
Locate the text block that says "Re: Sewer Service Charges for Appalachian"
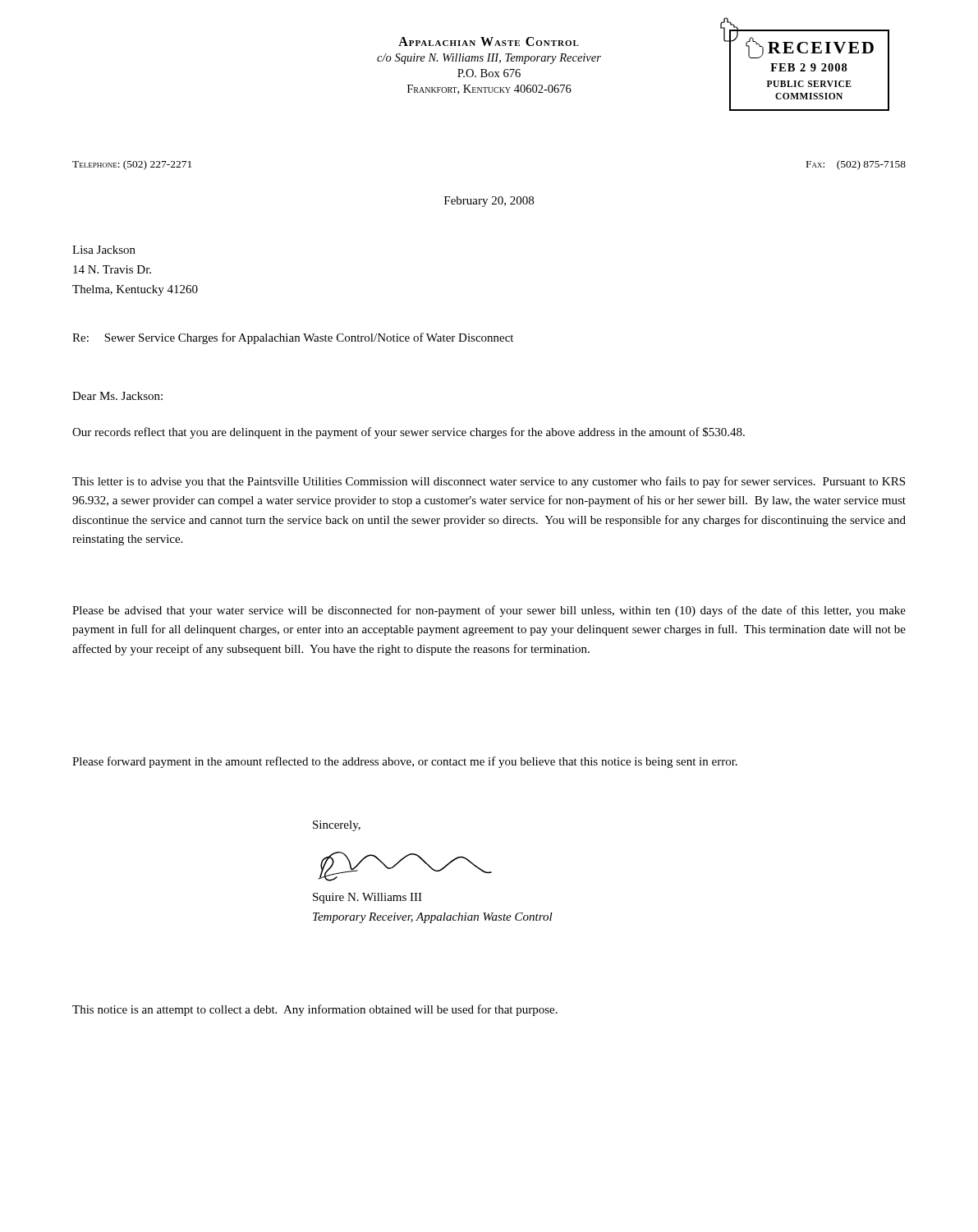coord(293,338)
